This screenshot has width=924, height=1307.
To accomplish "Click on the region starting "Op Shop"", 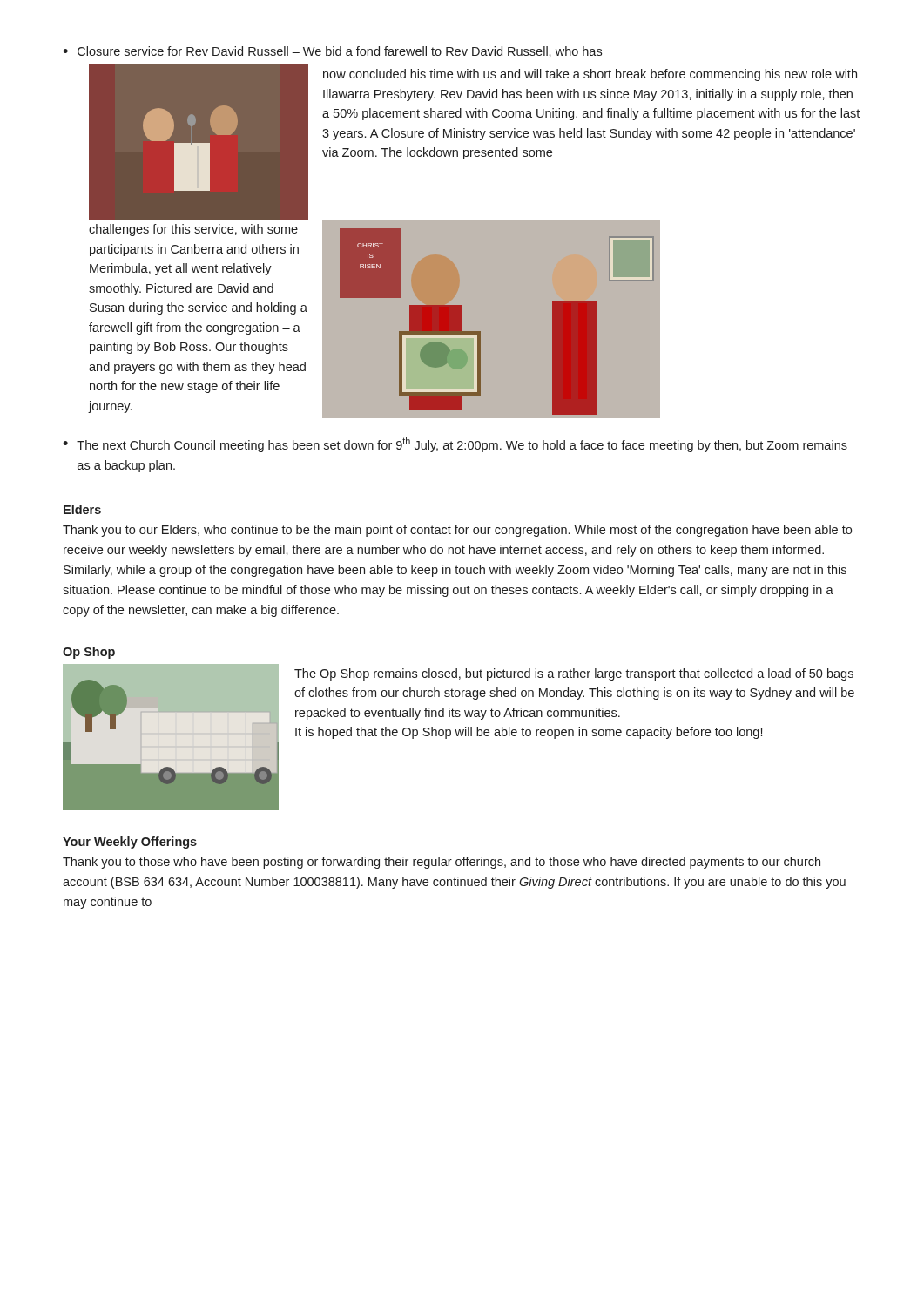I will click(x=89, y=652).
